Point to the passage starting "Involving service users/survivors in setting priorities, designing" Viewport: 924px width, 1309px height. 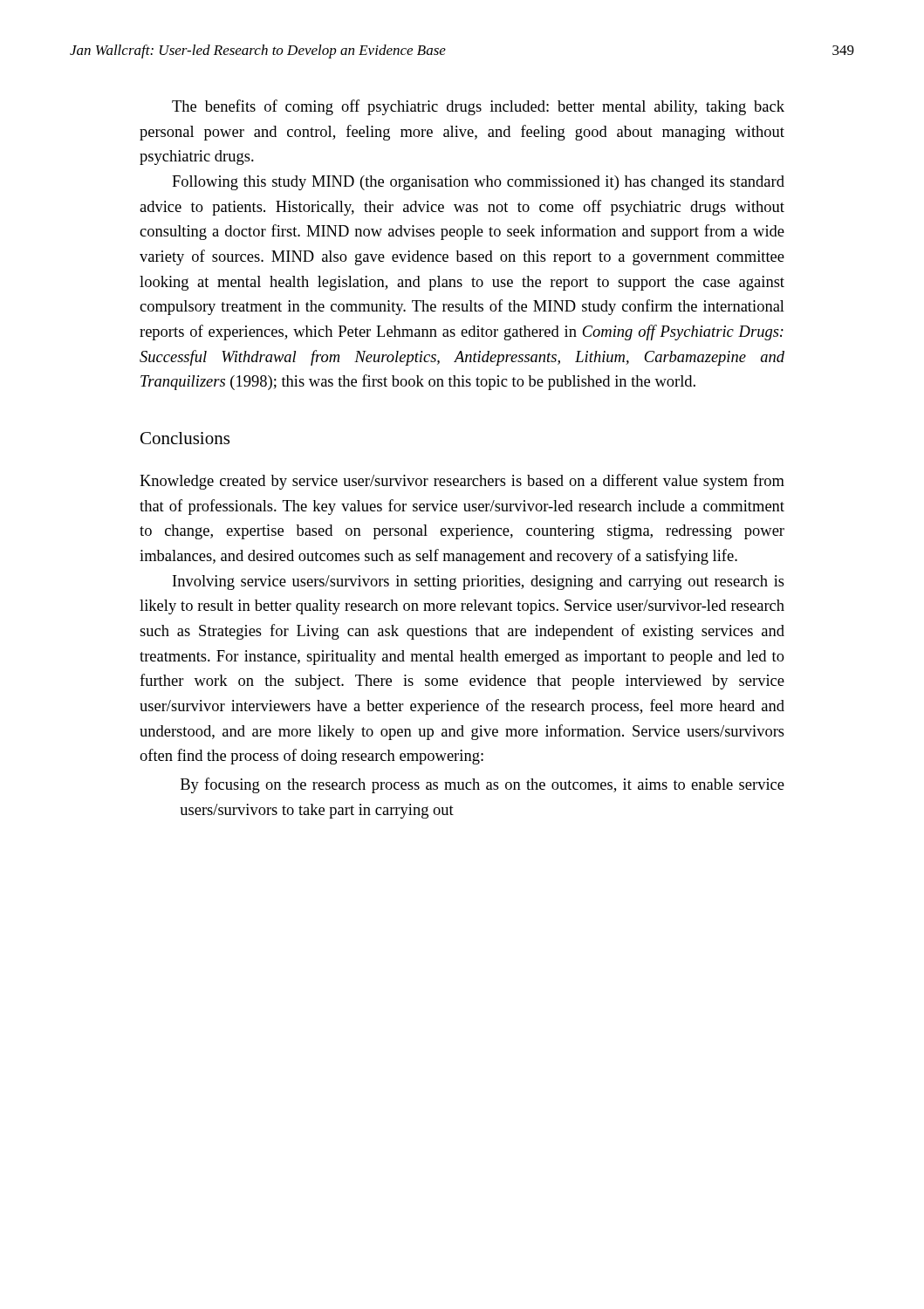click(462, 669)
